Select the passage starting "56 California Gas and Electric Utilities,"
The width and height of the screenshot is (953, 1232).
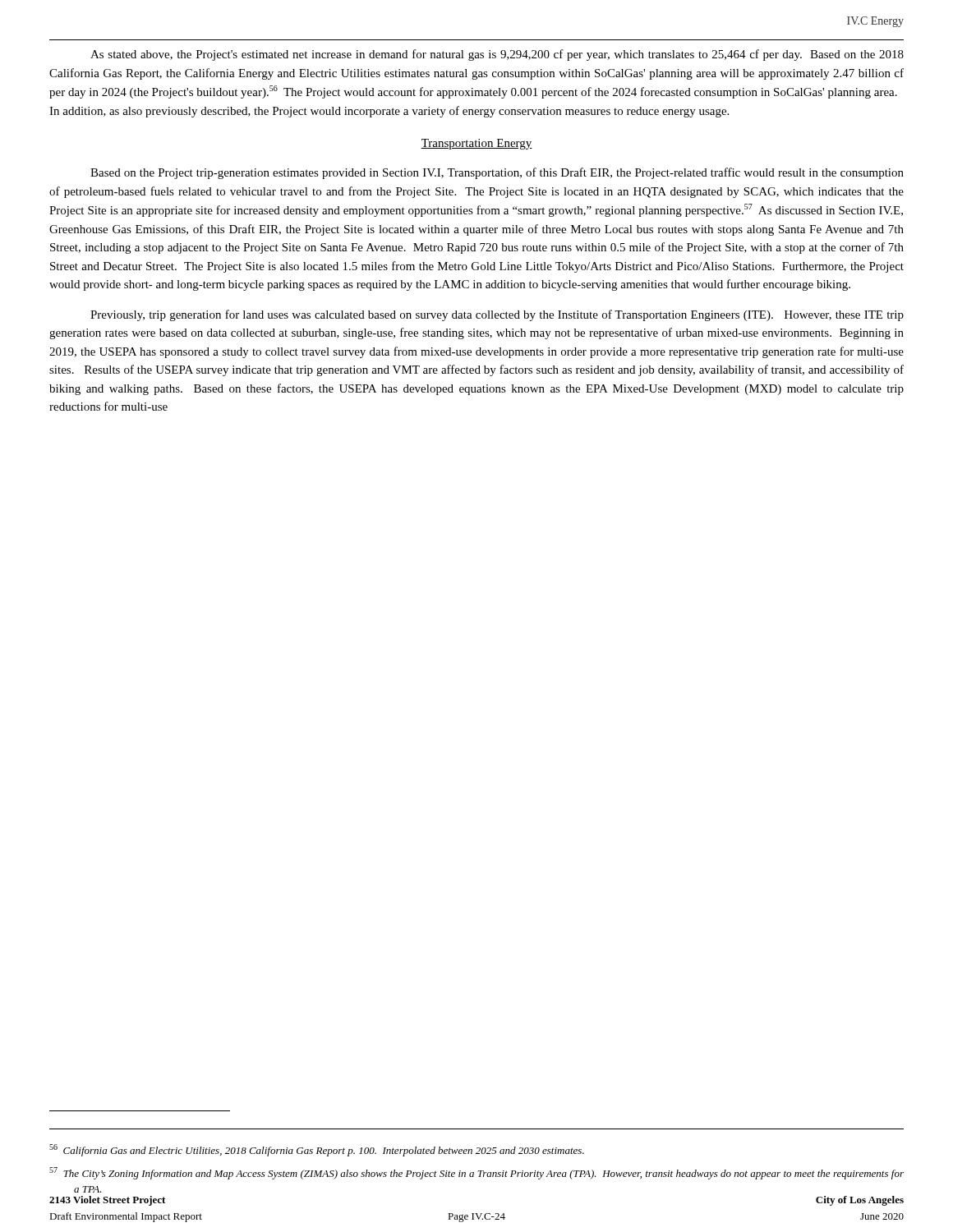(x=317, y=1149)
